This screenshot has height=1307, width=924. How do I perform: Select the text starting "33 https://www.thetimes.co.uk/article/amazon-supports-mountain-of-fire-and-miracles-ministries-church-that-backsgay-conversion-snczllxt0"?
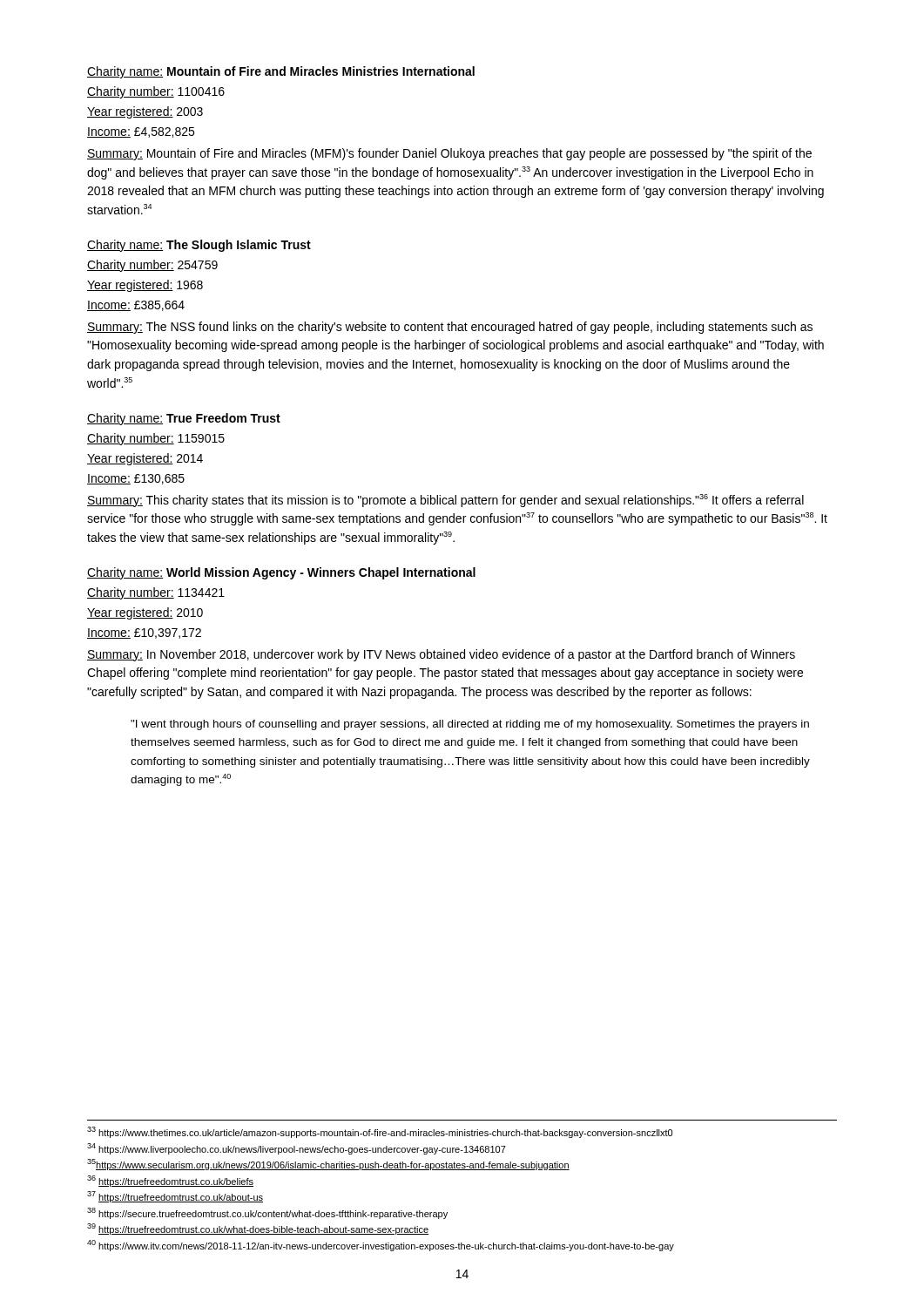380,1132
